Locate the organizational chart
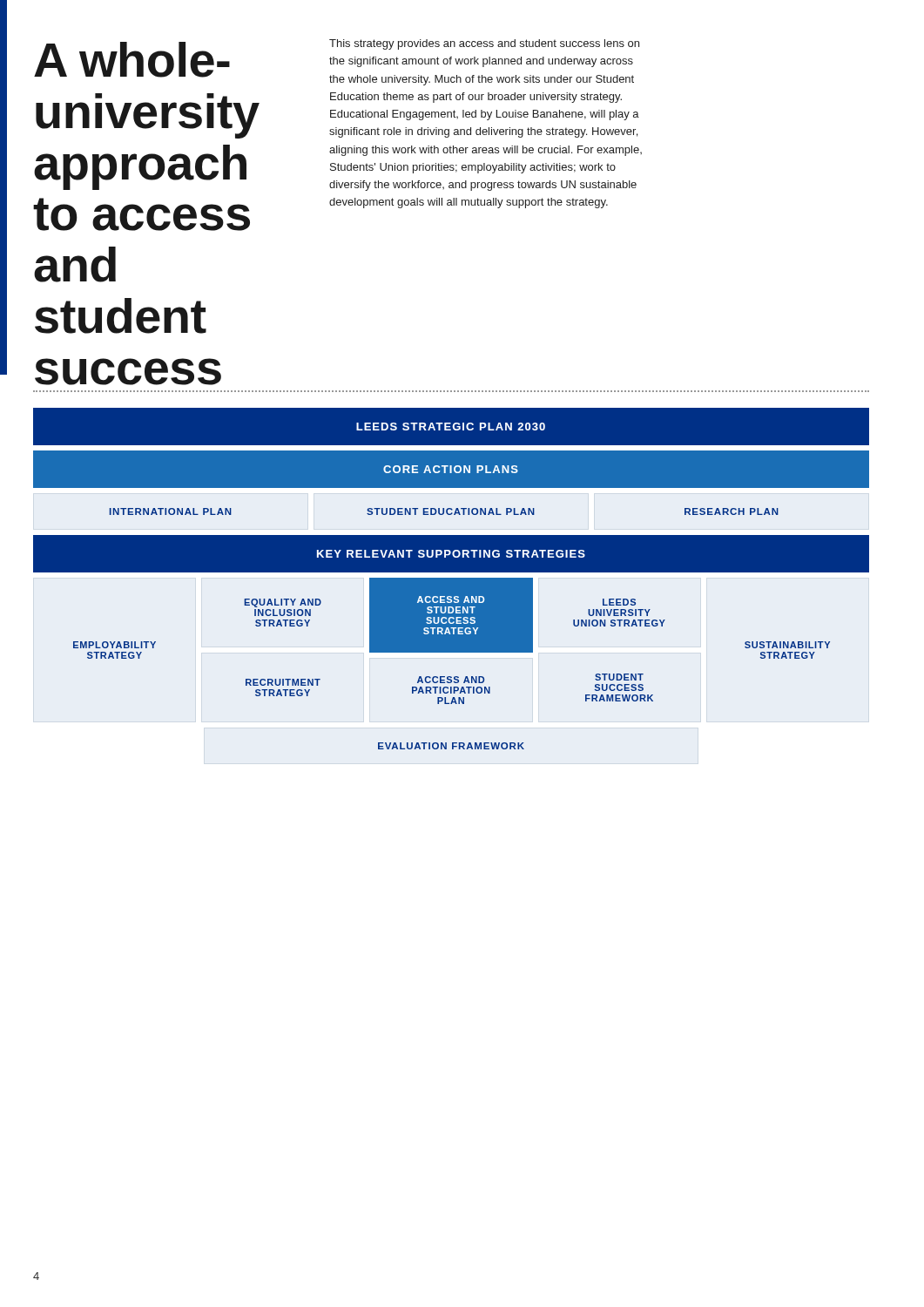924x1307 pixels. click(x=451, y=586)
